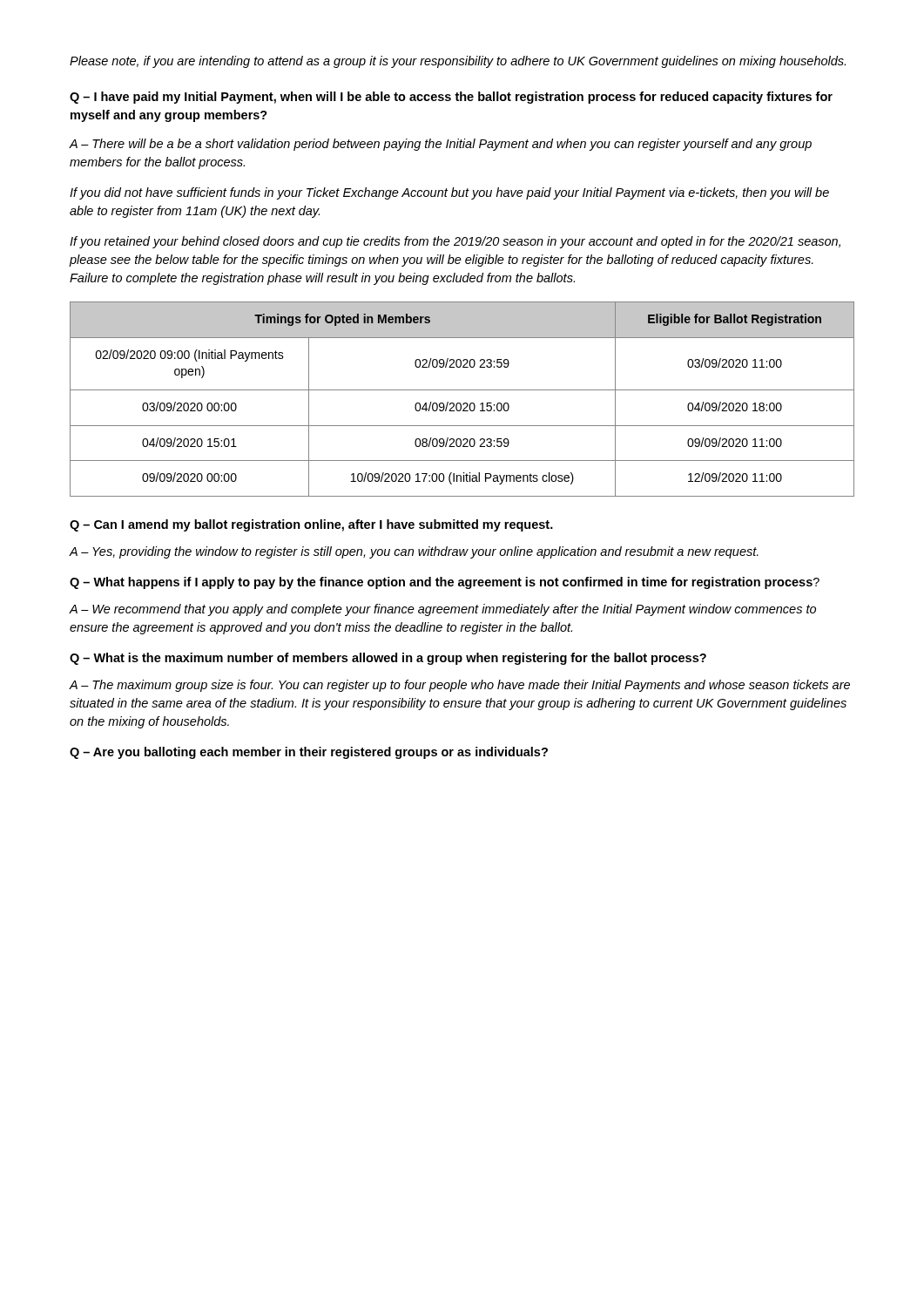This screenshot has width=924, height=1307.
Task: Select the element starting "Q – I have paid my Initial Payment,"
Action: point(451,106)
